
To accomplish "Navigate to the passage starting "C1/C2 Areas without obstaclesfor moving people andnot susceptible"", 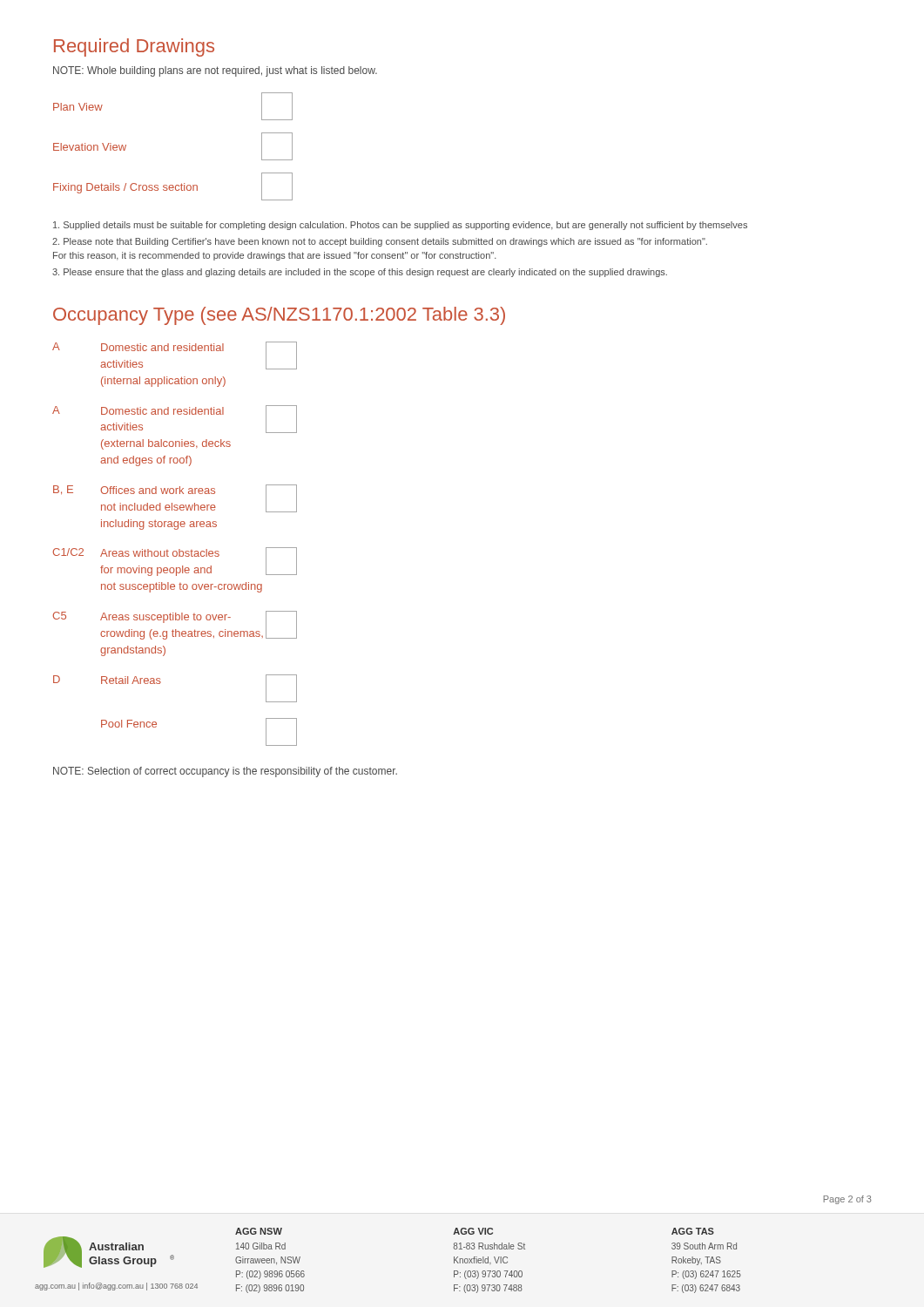I will pos(175,570).
